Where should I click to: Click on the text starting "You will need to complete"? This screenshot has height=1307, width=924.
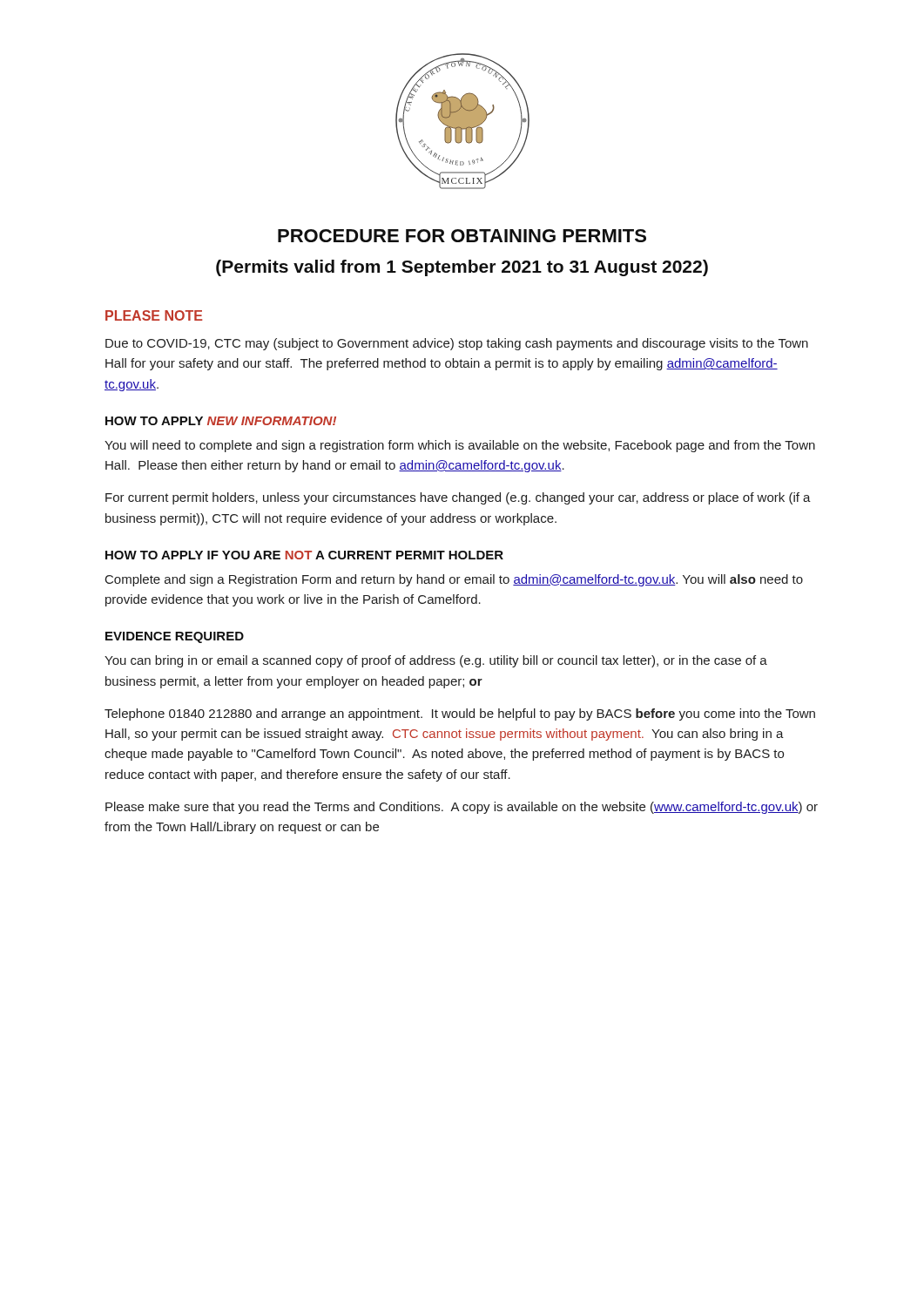(x=460, y=455)
